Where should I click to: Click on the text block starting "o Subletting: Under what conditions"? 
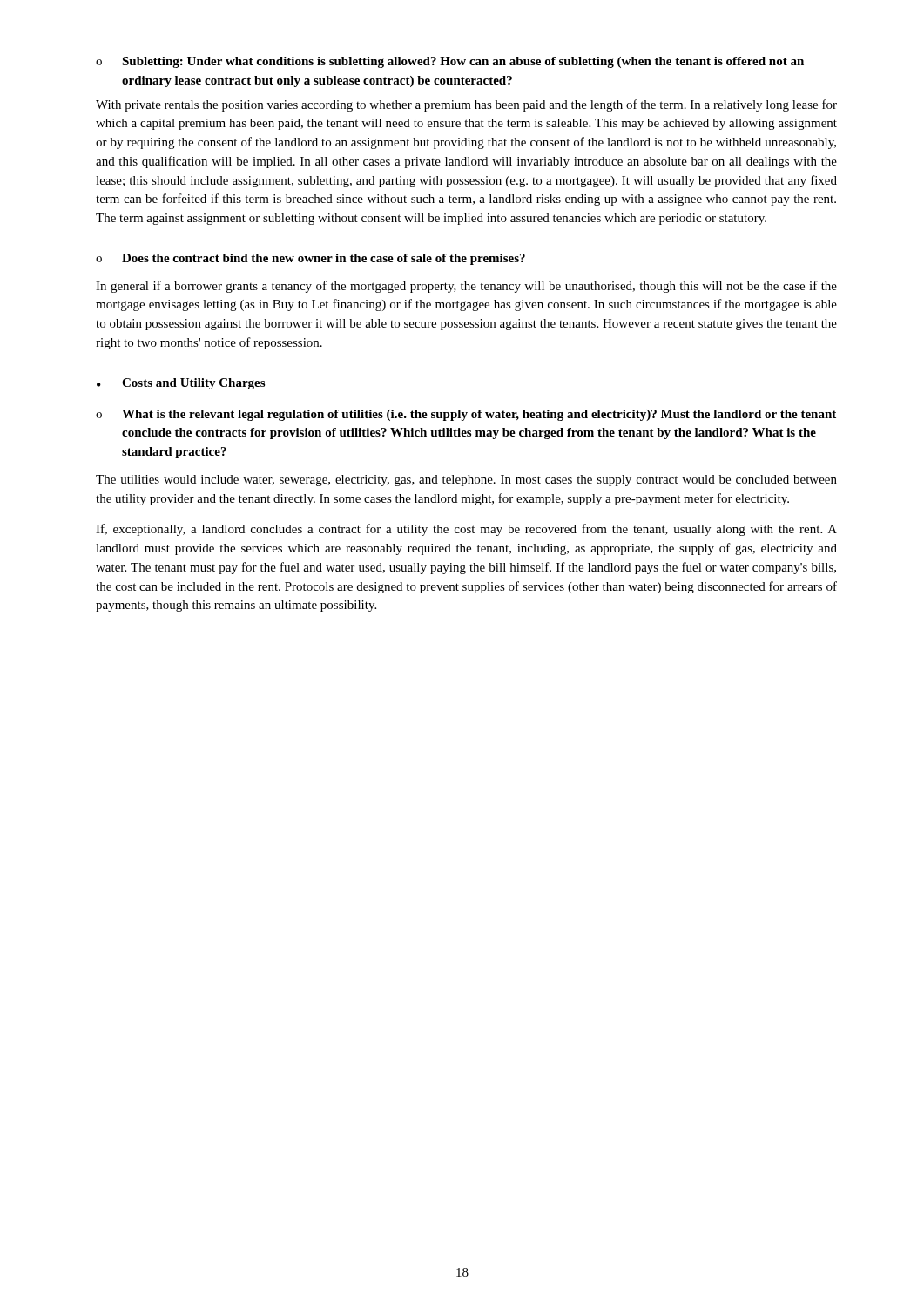point(466,71)
